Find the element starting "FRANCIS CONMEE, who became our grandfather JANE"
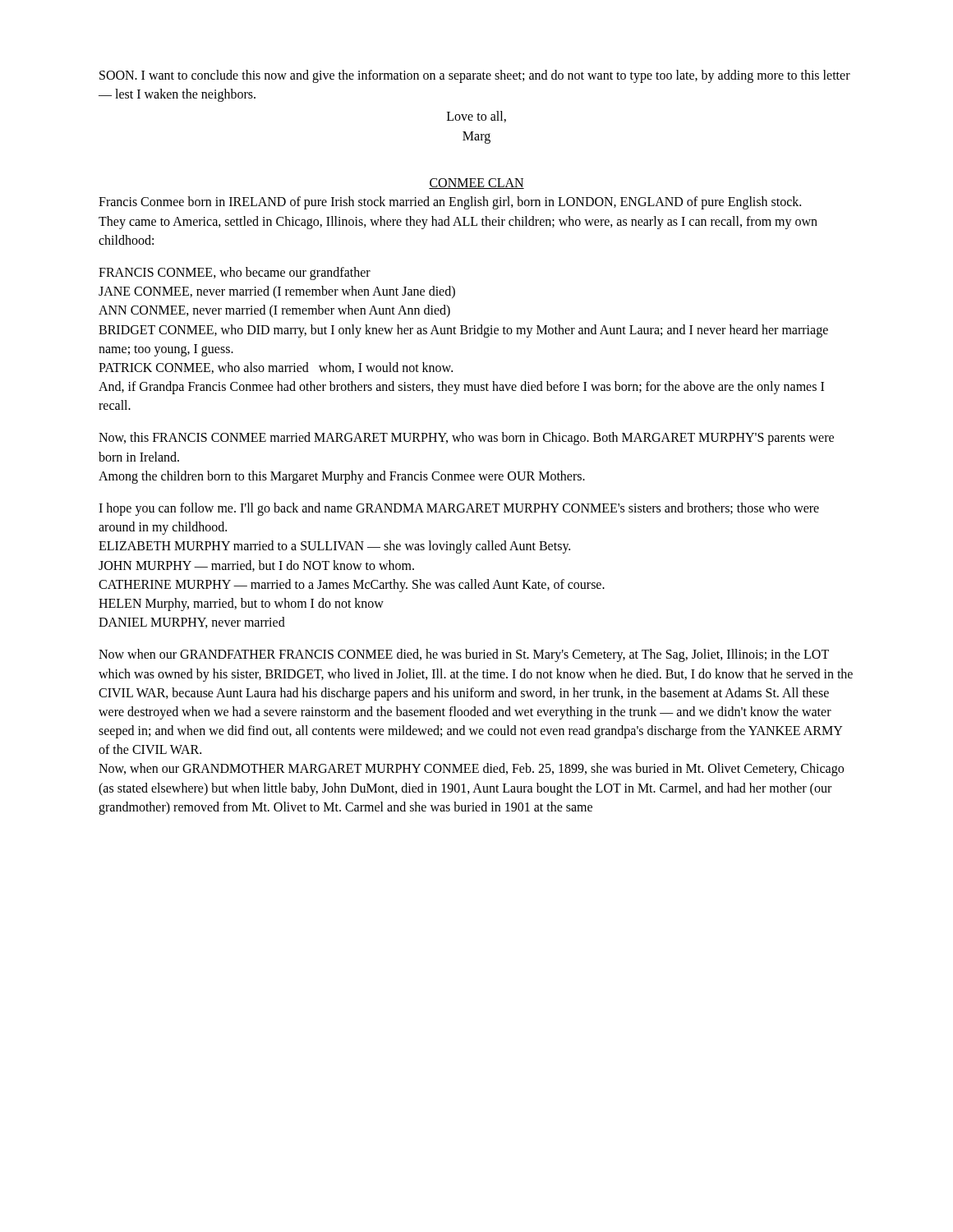This screenshot has width=953, height=1232. tap(463, 339)
